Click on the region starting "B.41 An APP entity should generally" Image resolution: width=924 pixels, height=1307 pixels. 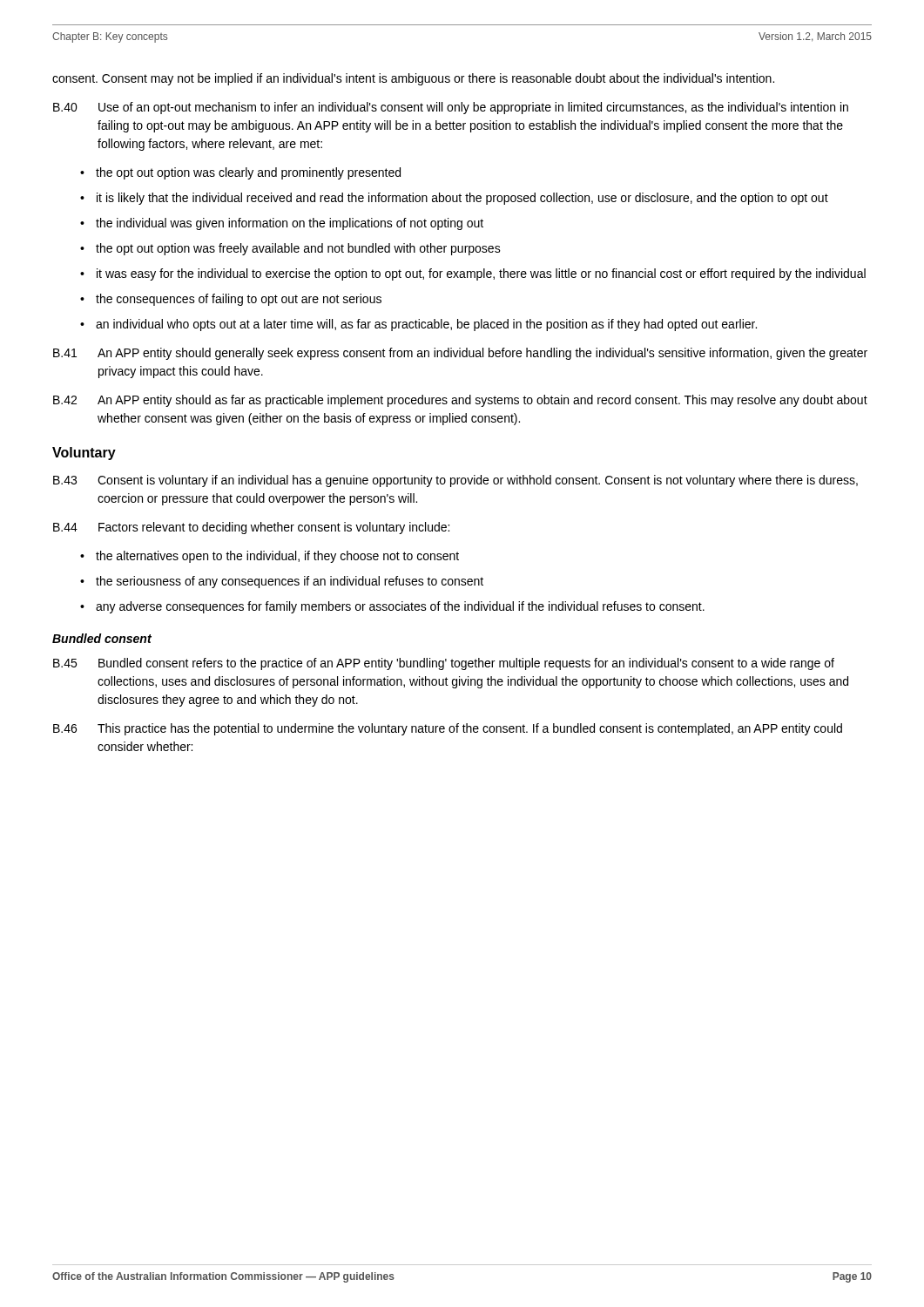coord(462,362)
